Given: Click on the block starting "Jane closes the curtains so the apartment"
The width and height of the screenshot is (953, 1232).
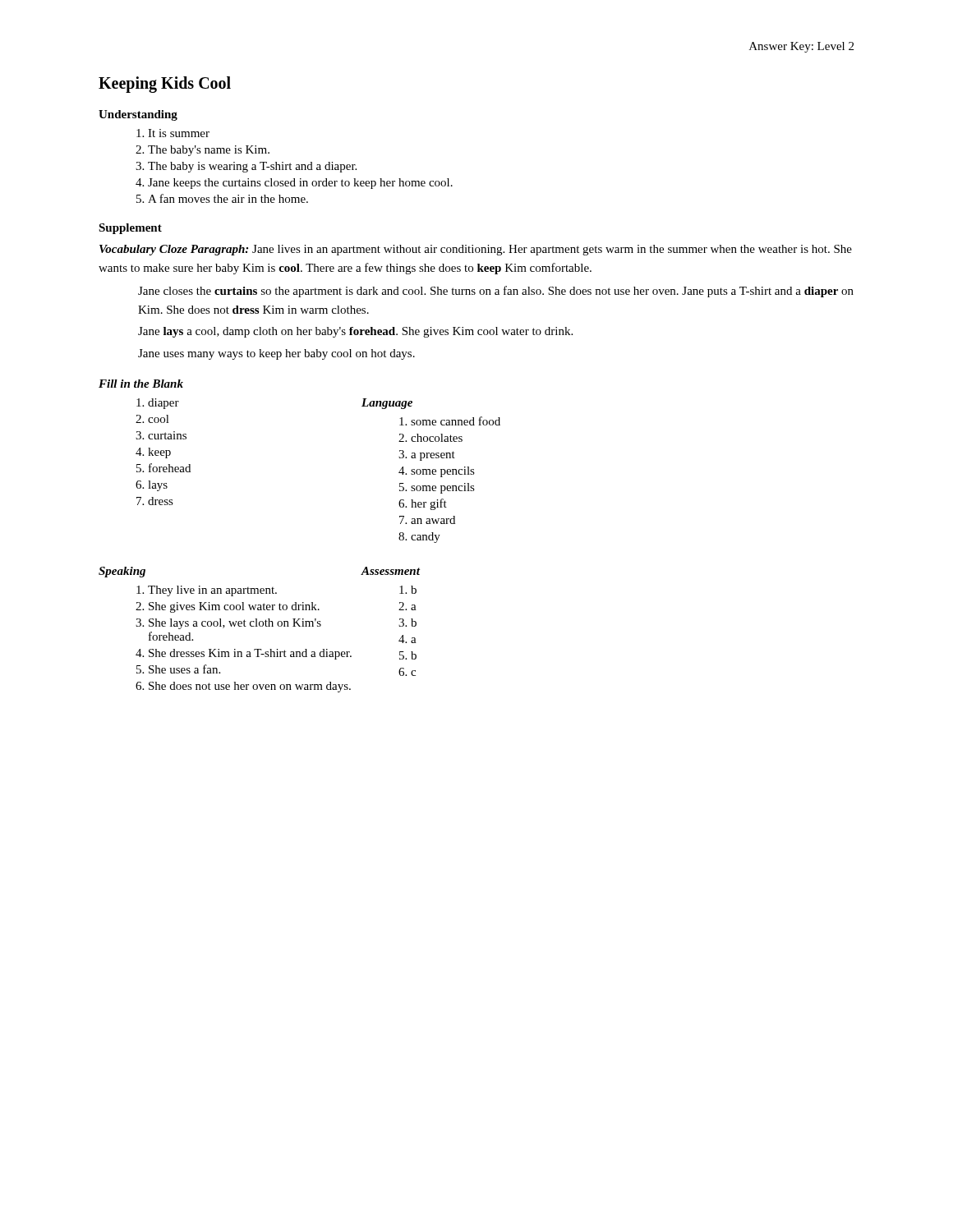Looking at the screenshot, I should (496, 300).
